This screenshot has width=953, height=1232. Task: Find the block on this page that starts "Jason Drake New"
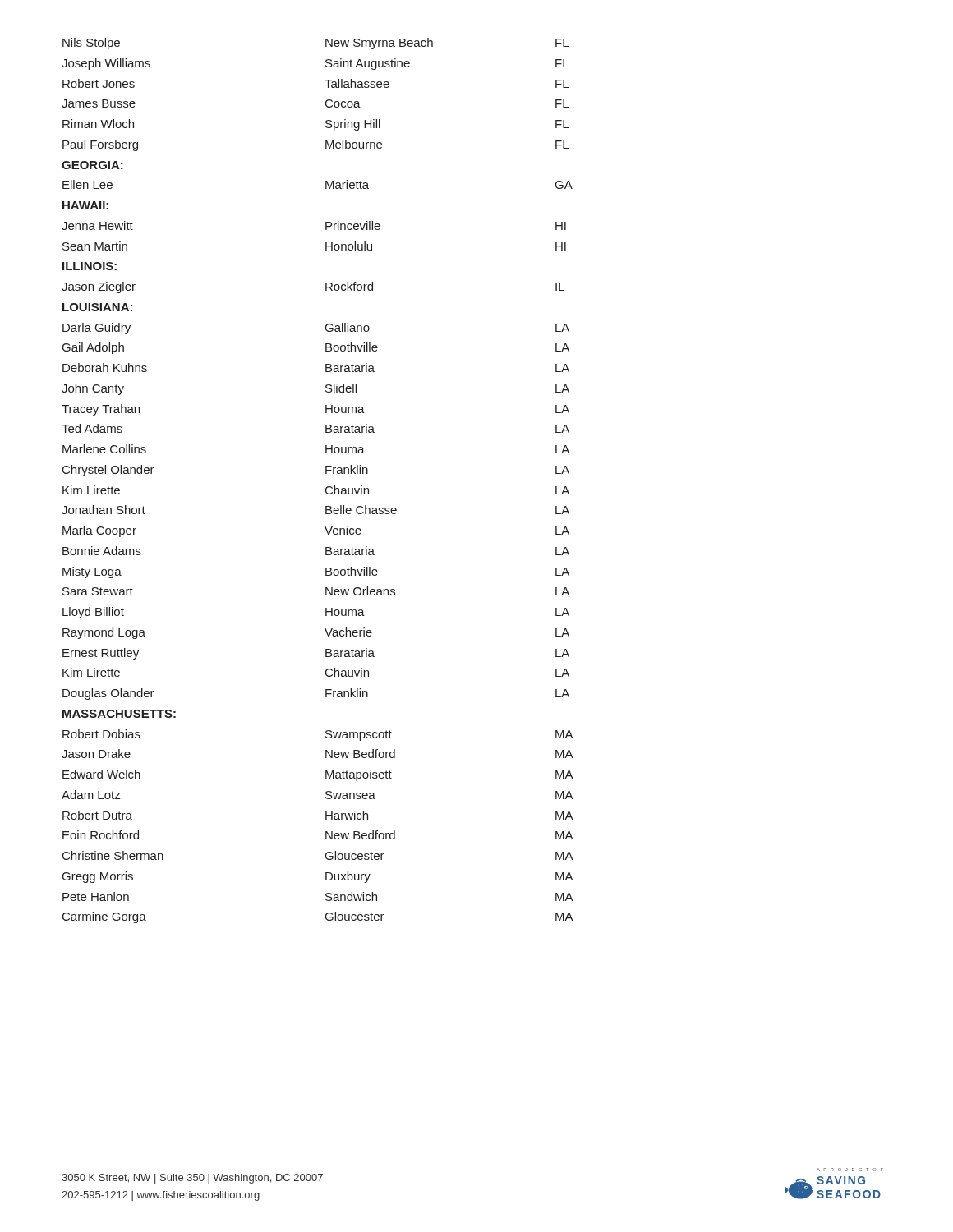point(341,755)
